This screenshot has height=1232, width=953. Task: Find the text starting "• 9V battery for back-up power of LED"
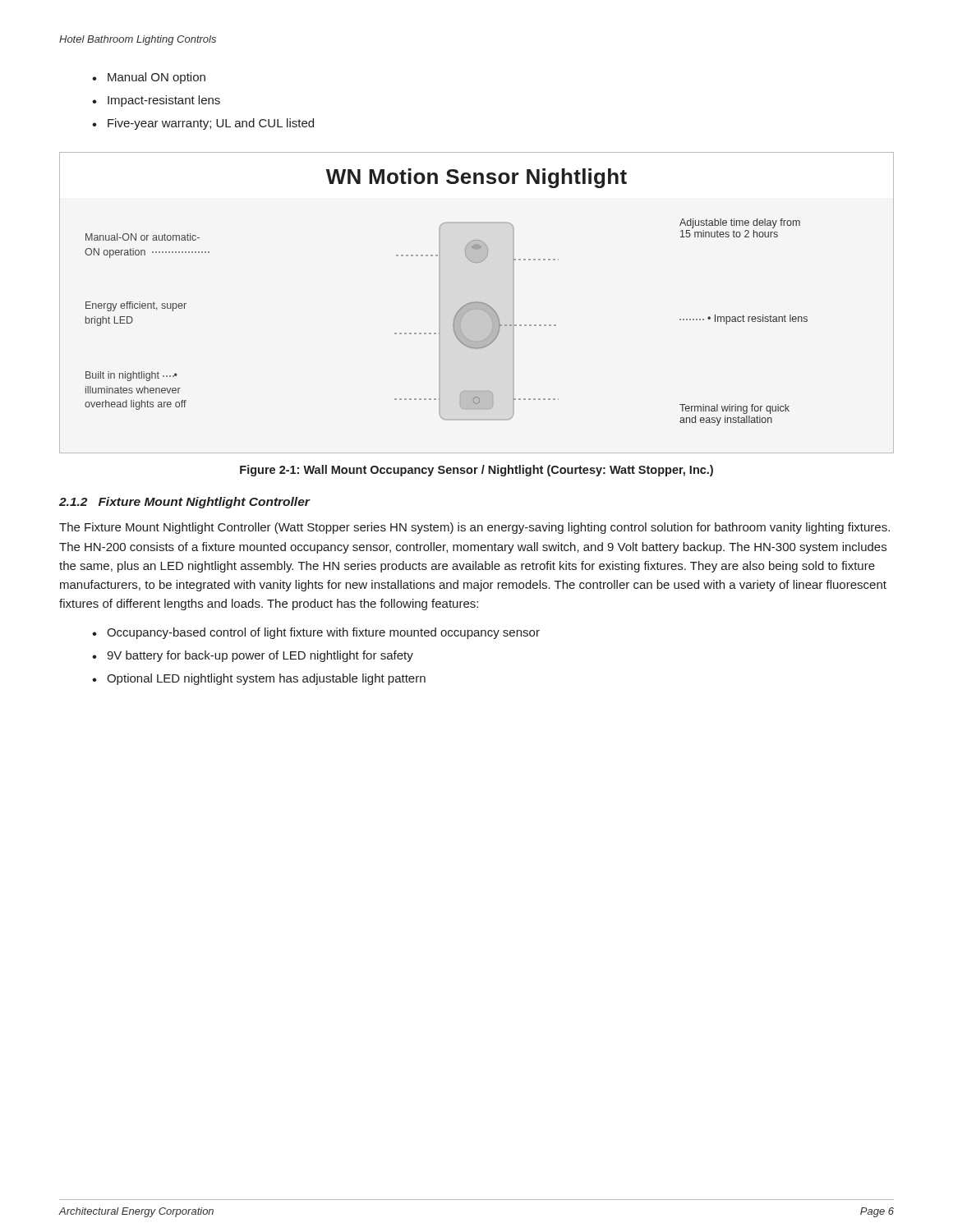[x=252, y=657]
